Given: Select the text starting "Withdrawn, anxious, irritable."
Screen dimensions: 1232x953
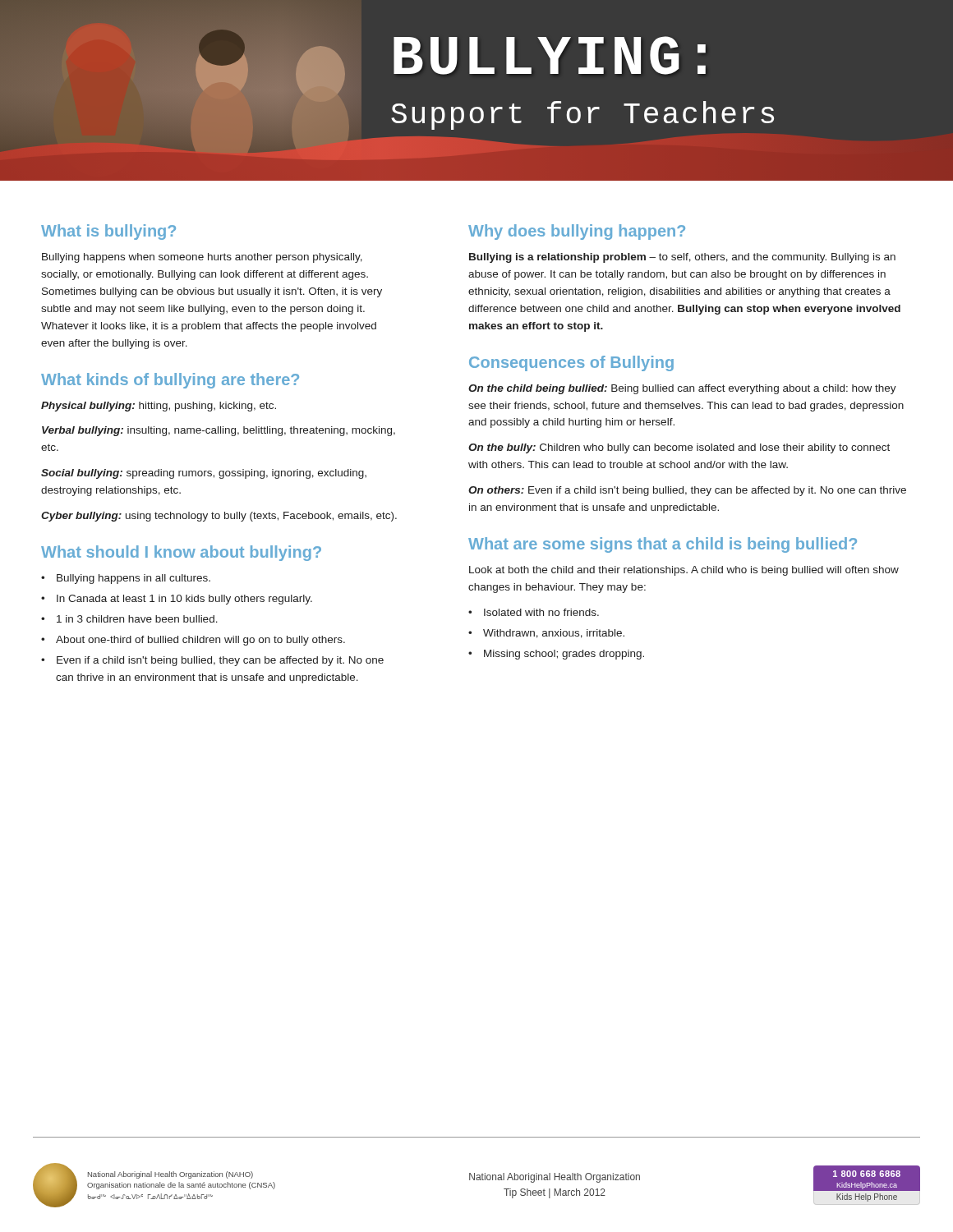Looking at the screenshot, I should [x=554, y=633].
